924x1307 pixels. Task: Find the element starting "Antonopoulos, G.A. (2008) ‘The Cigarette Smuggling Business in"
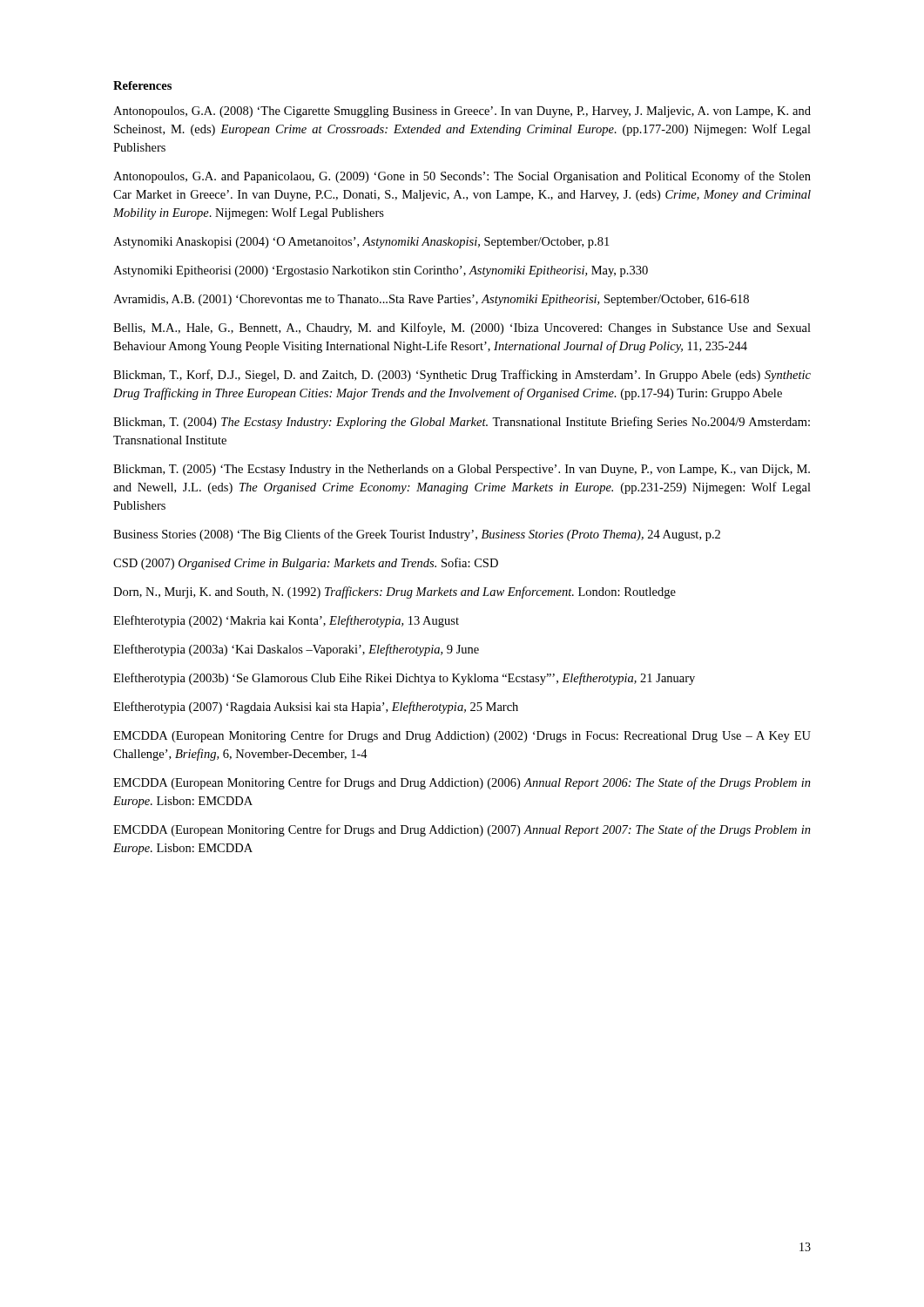pyautogui.click(x=462, y=129)
